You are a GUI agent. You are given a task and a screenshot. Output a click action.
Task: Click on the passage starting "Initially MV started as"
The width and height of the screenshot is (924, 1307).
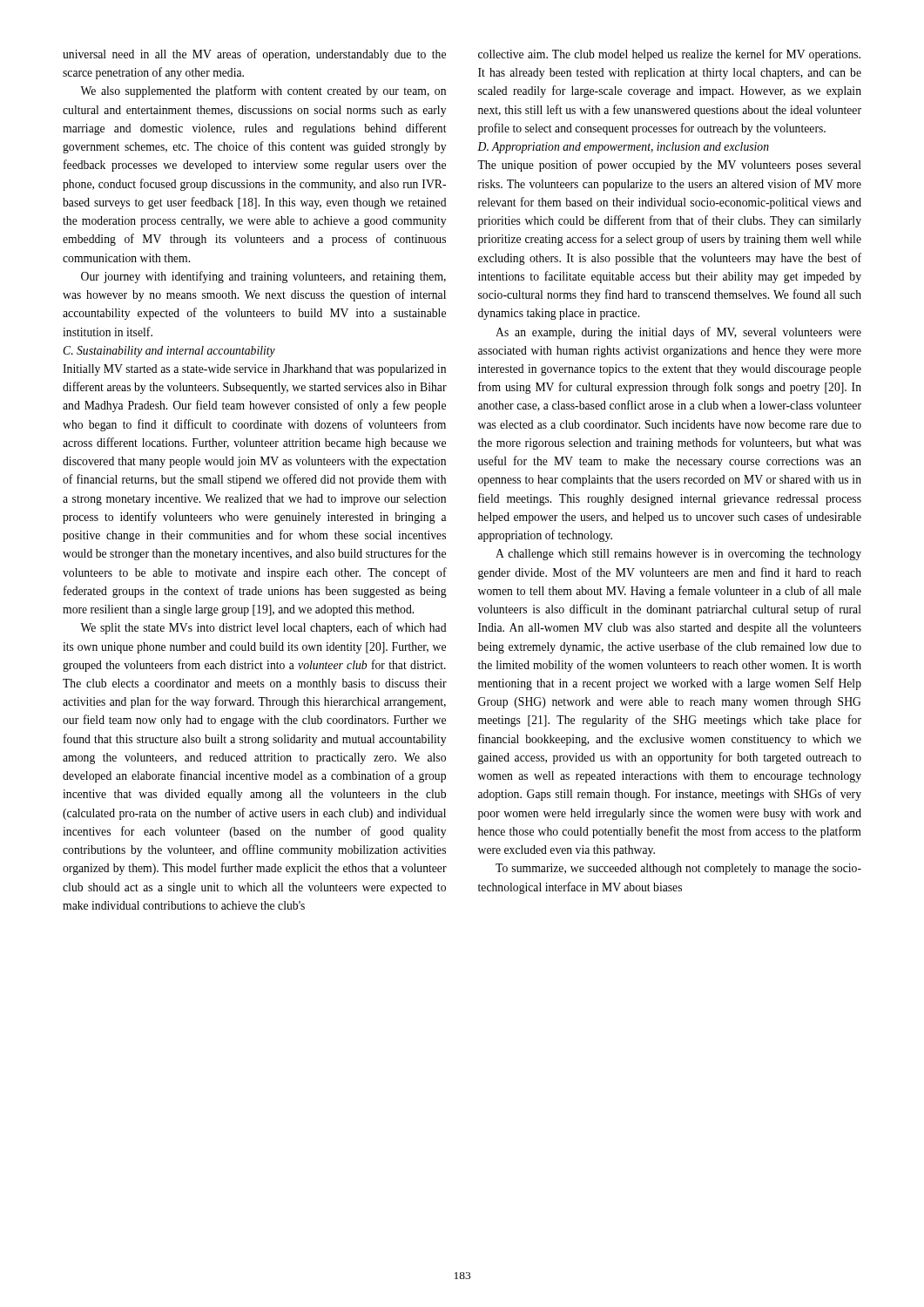(255, 637)
